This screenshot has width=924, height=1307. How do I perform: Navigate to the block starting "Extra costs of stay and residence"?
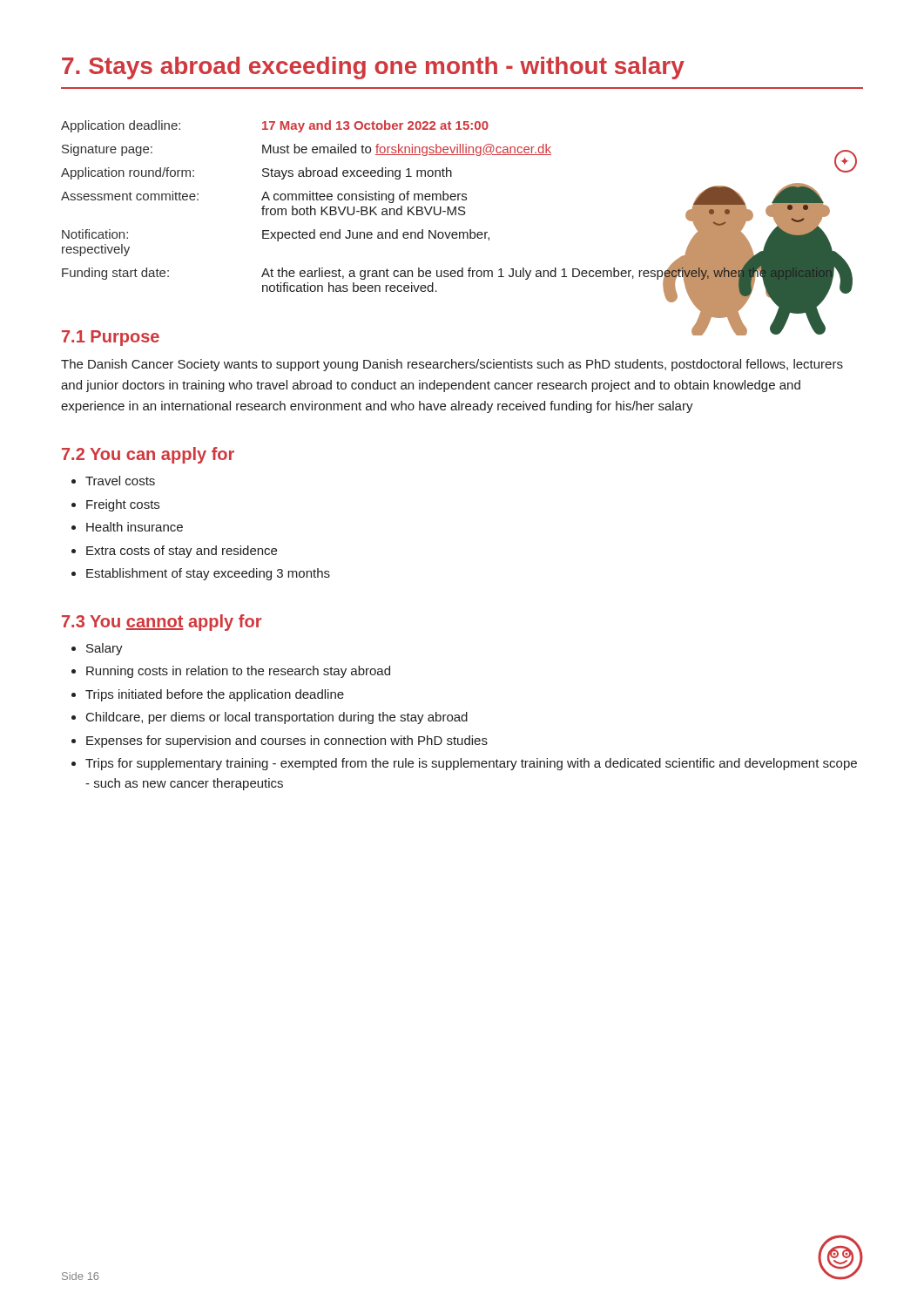click(182, 552)
